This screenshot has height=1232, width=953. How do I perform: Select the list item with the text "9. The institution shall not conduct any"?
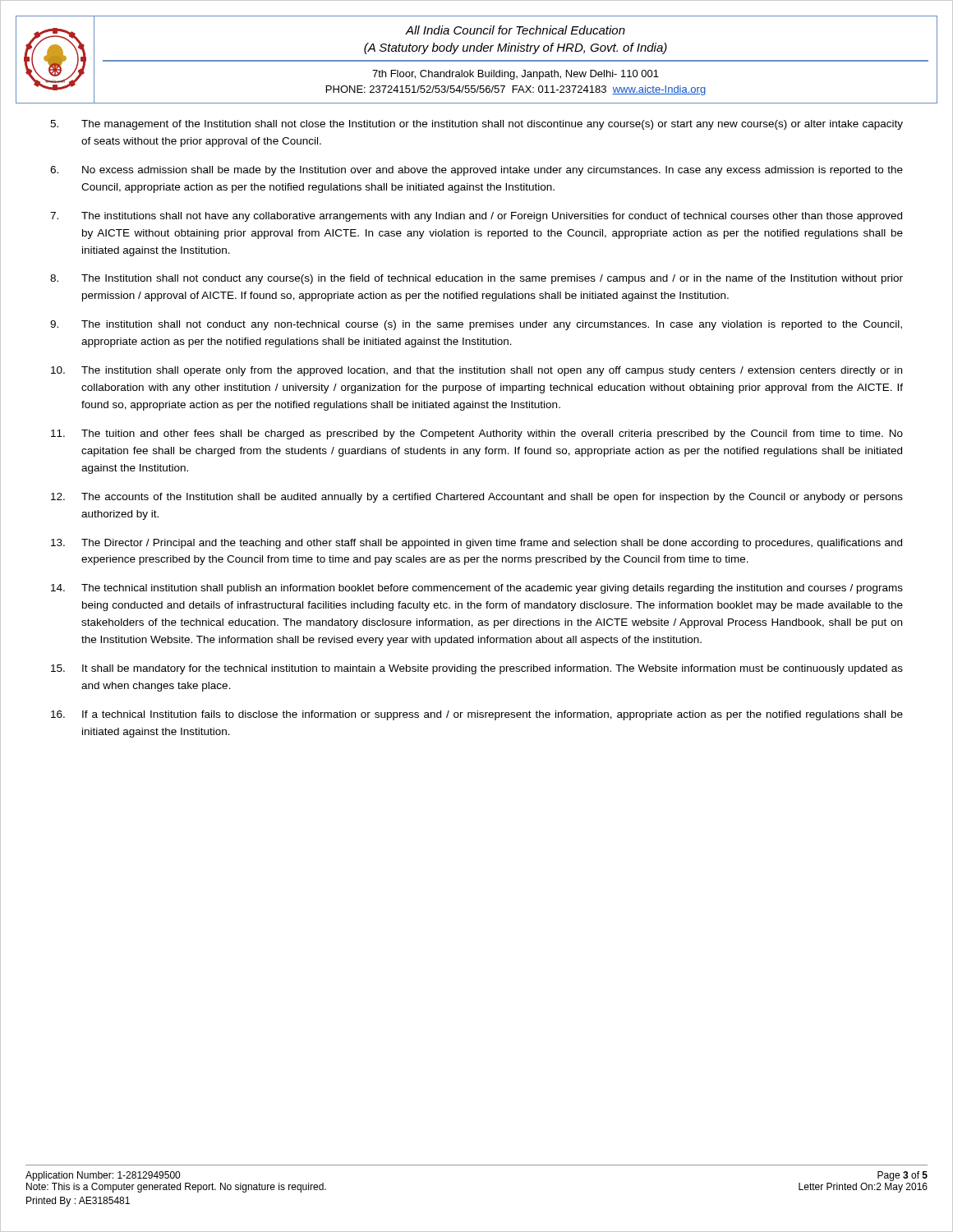point(476,334)
